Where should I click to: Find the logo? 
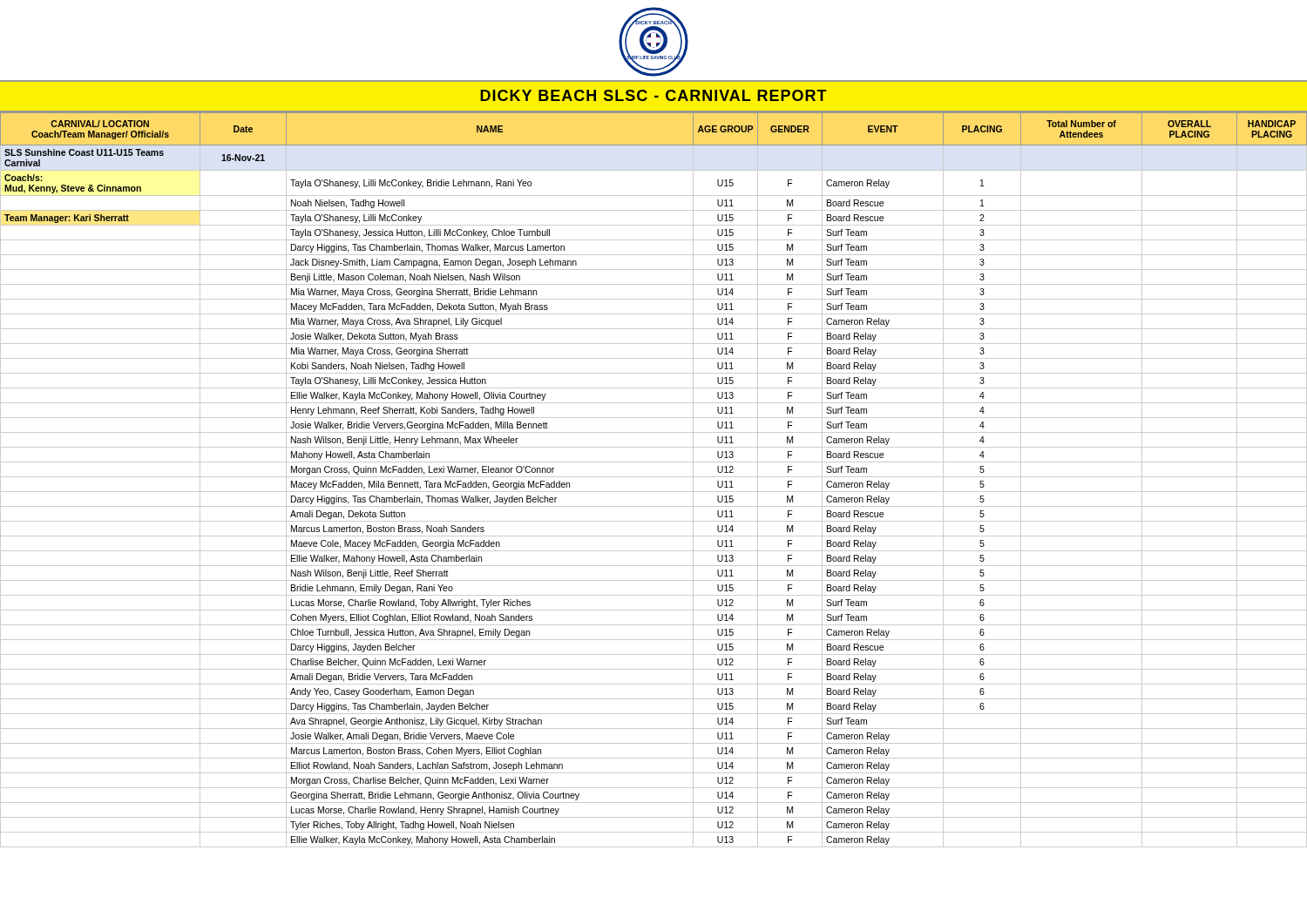point(654,40)
